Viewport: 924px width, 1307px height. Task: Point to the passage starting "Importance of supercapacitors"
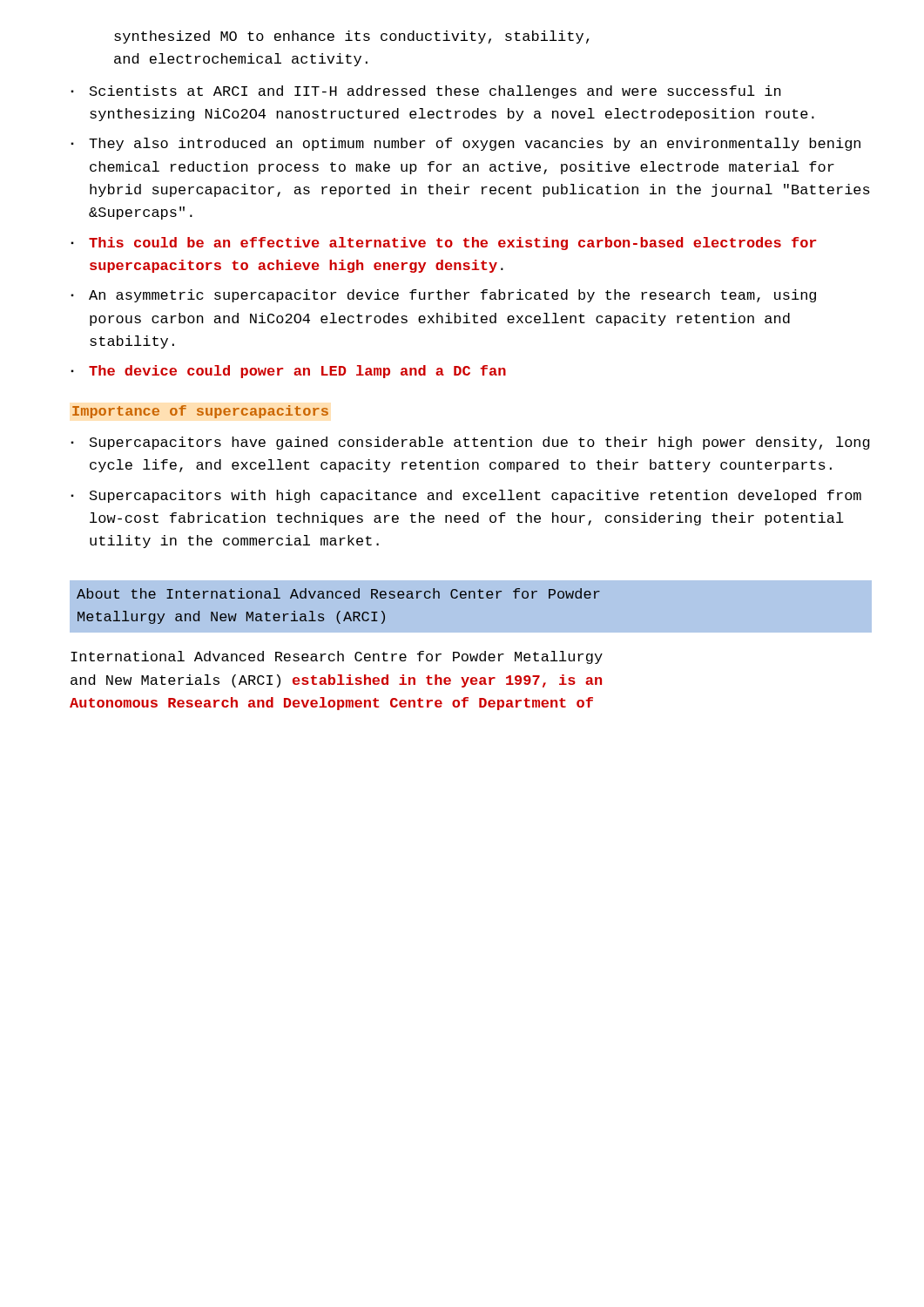click(200, 412)
